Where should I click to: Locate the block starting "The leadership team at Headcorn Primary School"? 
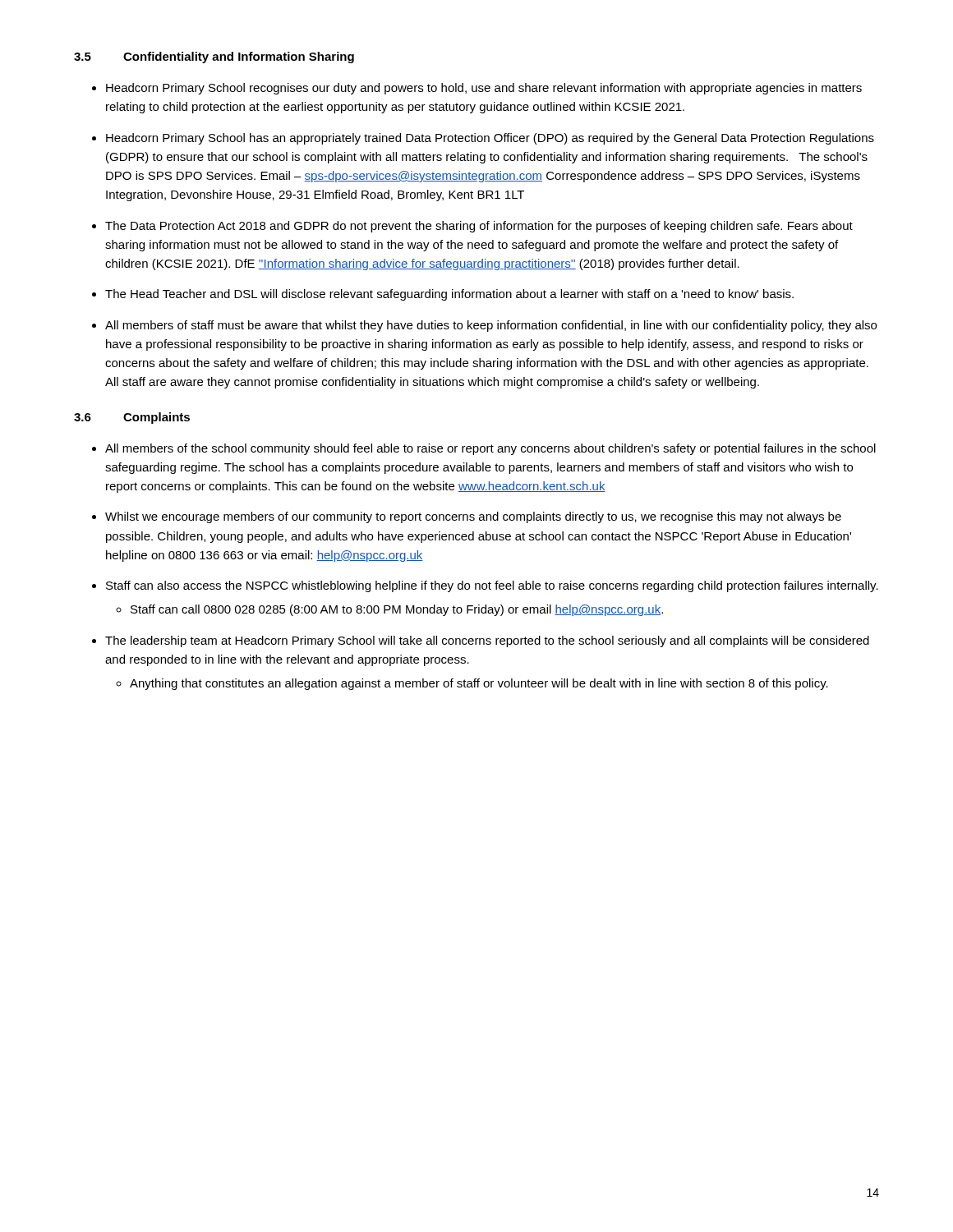[487, 641]
